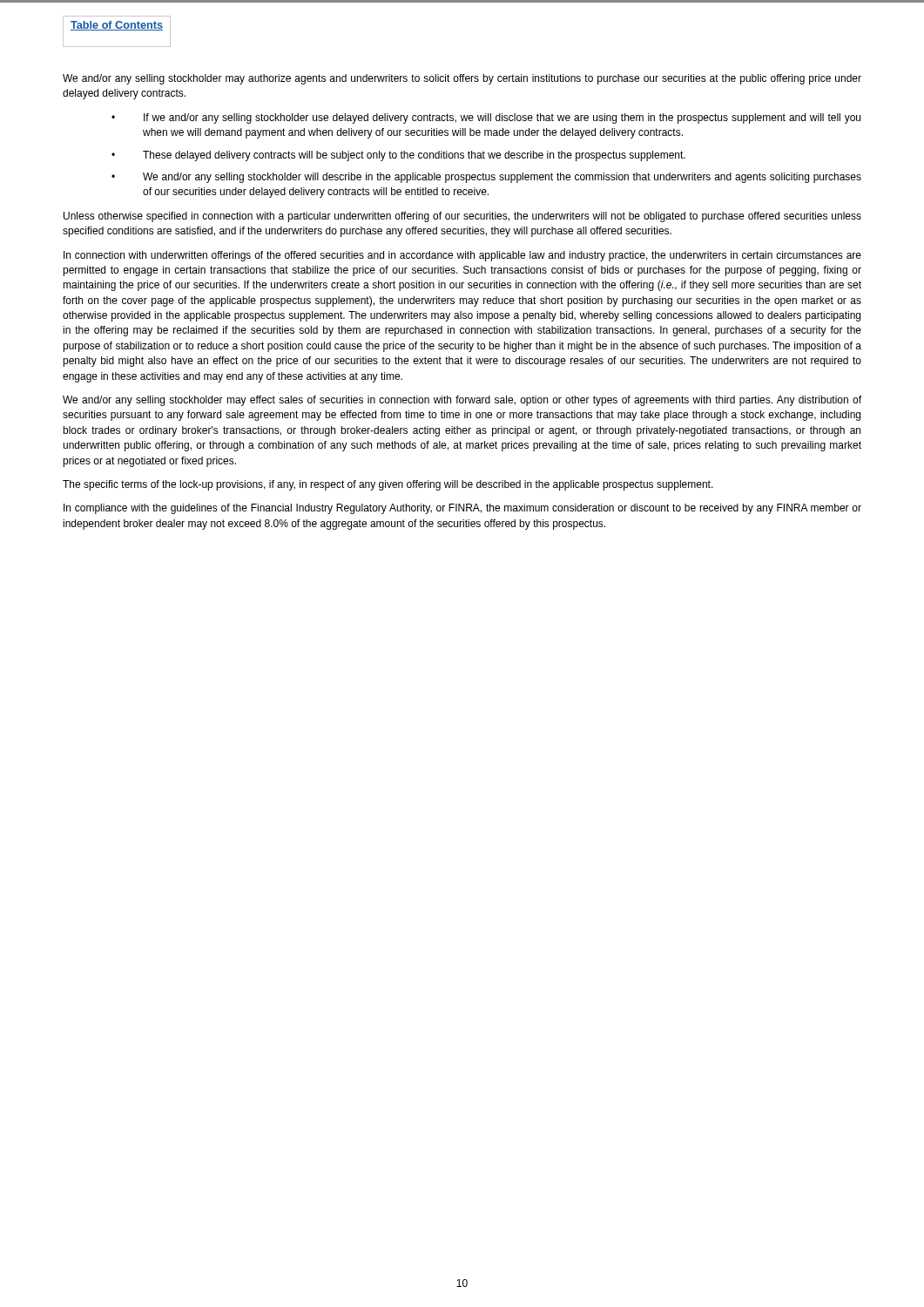Click the passage that begins "• If we and/or"

483,126
